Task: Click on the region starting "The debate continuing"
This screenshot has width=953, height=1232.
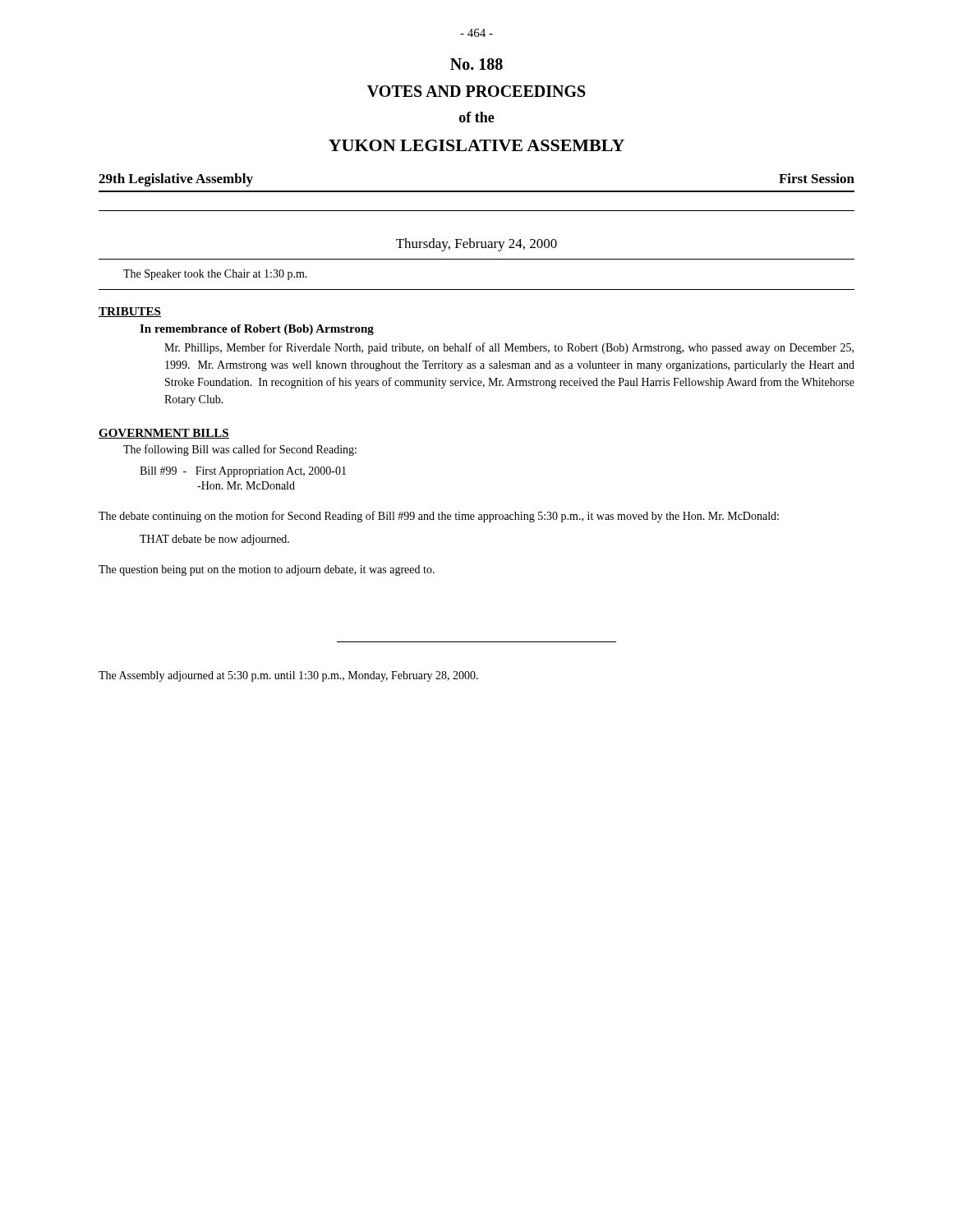Action: click(439, 516)
